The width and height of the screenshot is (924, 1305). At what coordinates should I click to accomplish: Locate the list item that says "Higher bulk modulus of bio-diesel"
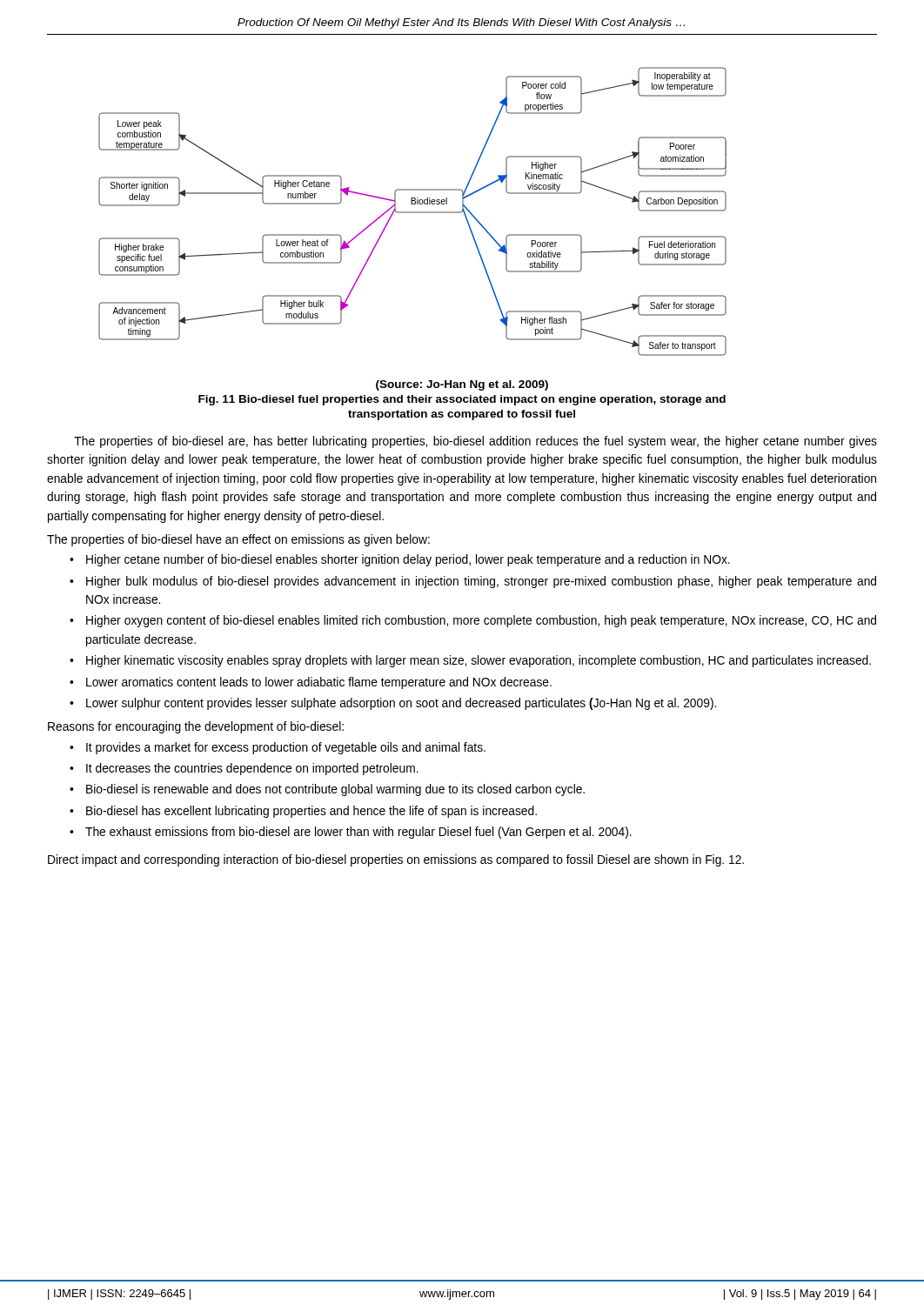pos(481,591)
